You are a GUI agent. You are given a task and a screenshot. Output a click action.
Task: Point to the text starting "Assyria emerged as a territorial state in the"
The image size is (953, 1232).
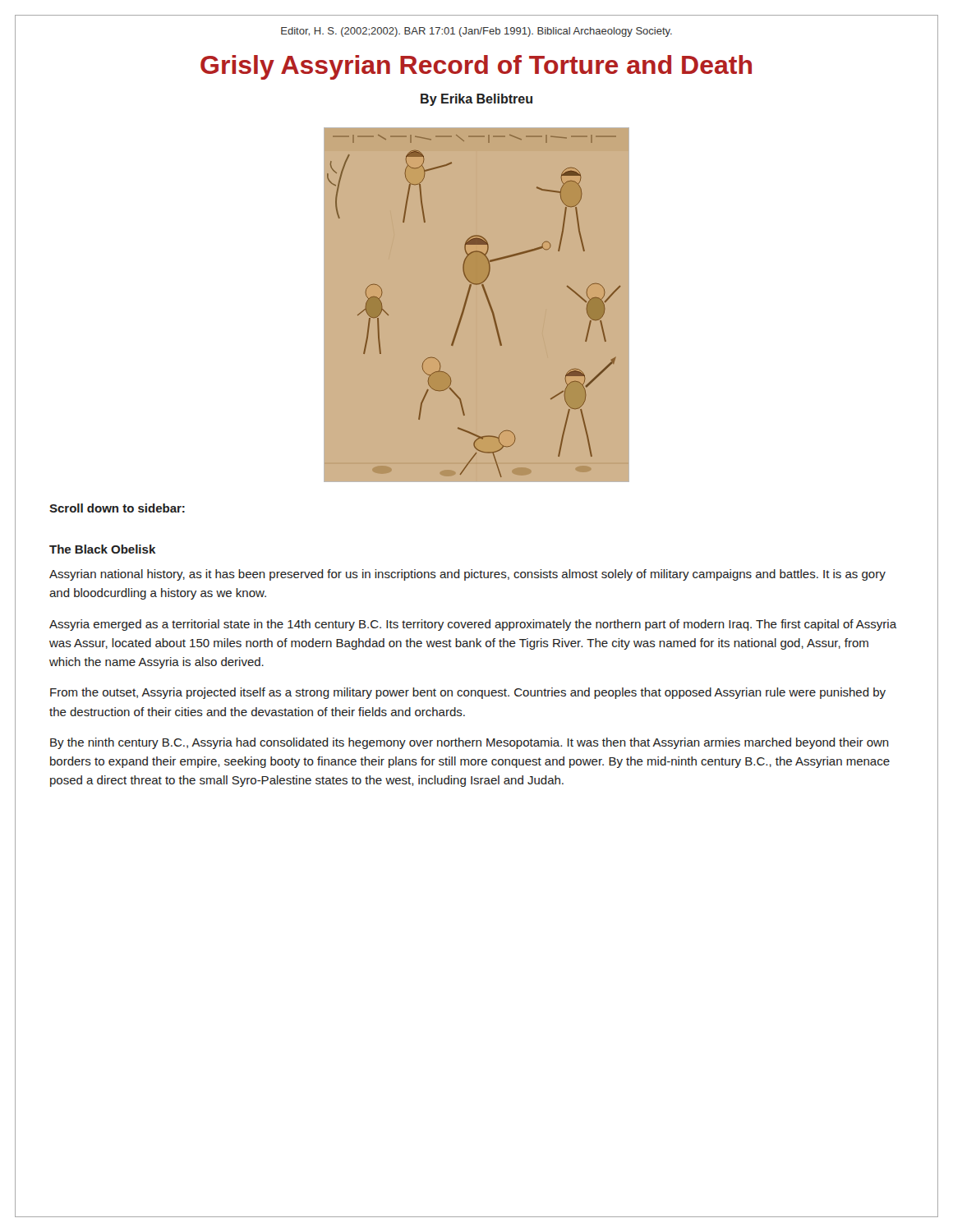(473, 642)
